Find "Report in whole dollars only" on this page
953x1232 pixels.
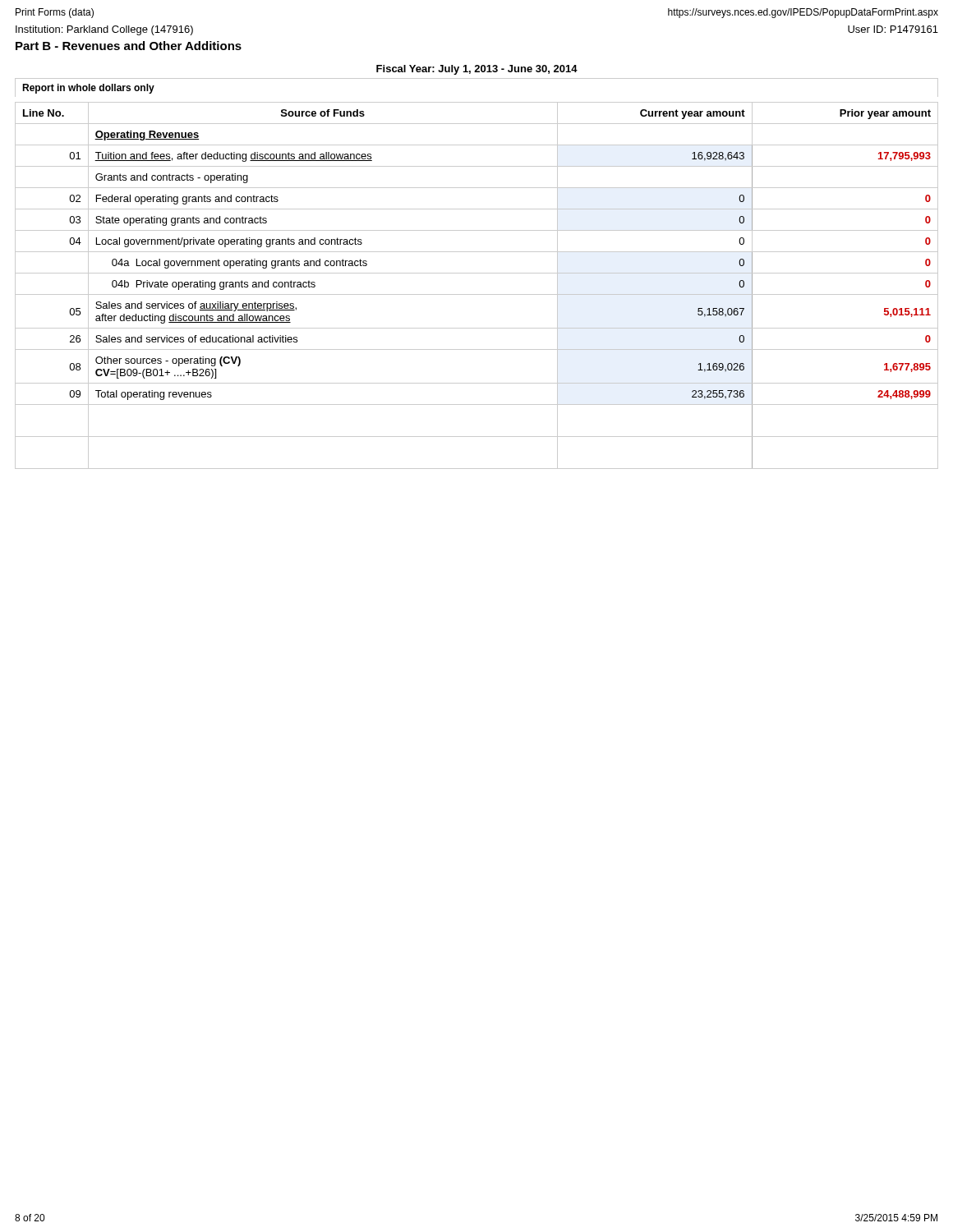(88, 88)
